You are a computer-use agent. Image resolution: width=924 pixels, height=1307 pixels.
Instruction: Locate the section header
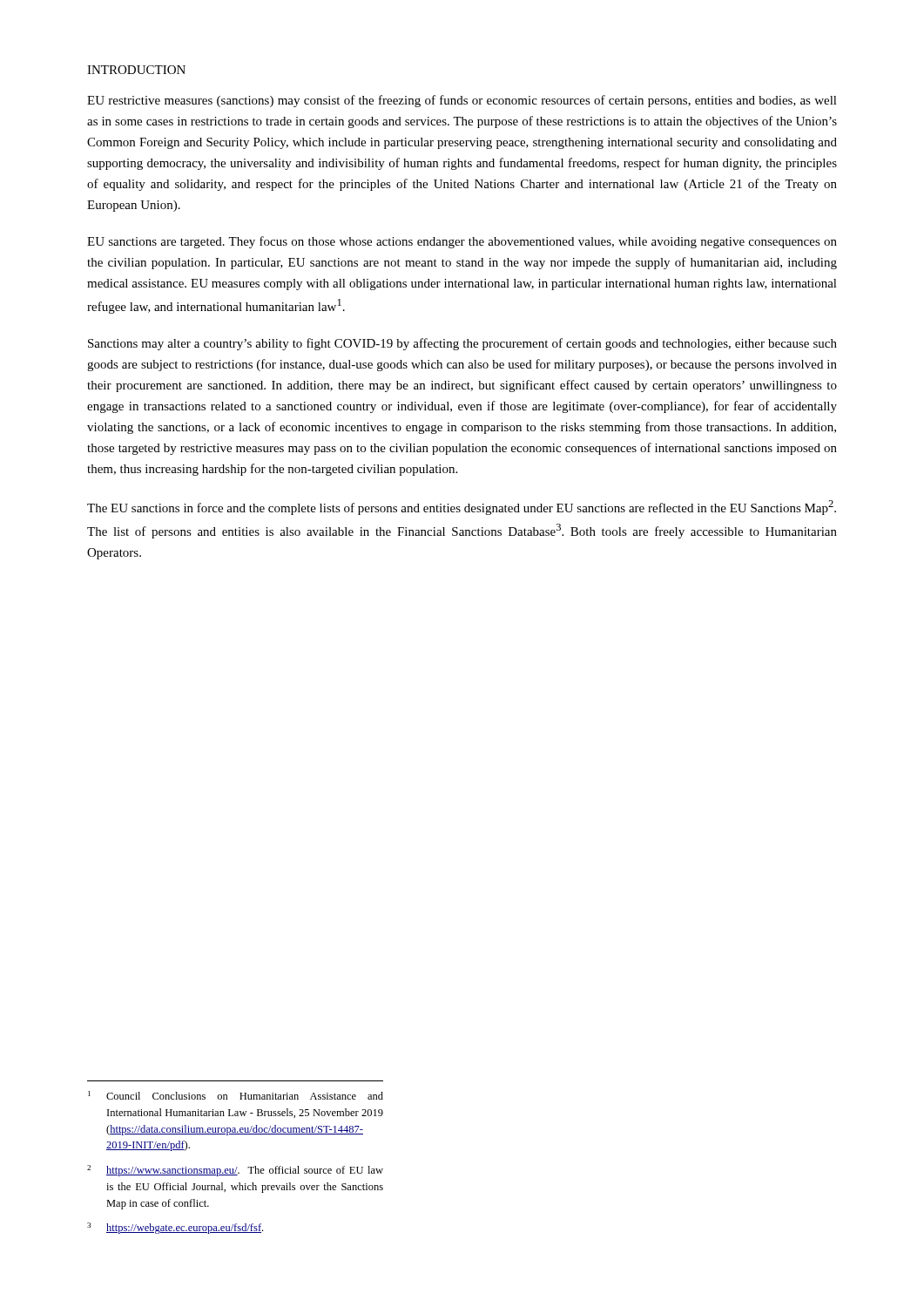pos(136,70)
